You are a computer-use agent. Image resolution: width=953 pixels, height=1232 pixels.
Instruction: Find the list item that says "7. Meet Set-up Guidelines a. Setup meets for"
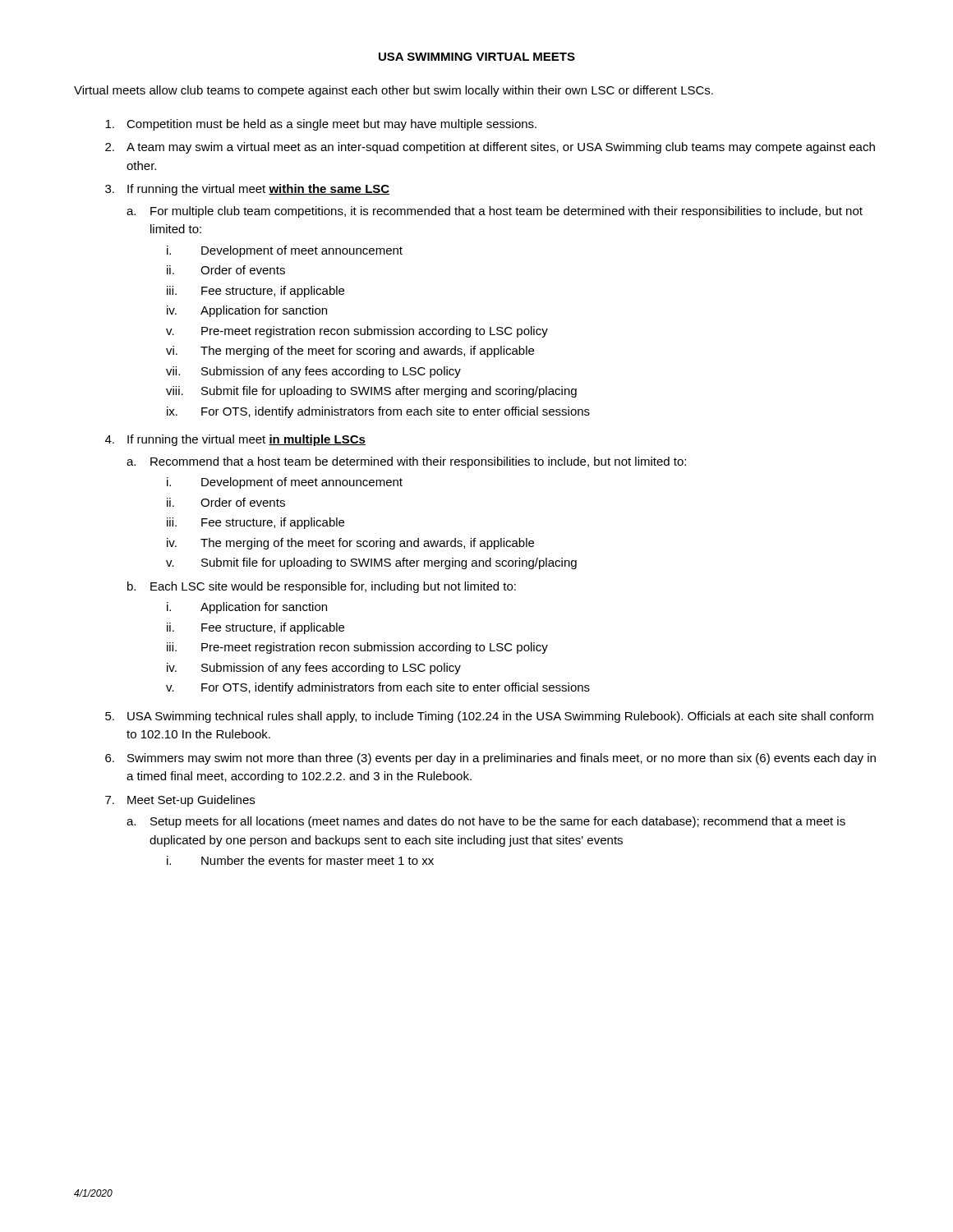click(x=476, y=833)
